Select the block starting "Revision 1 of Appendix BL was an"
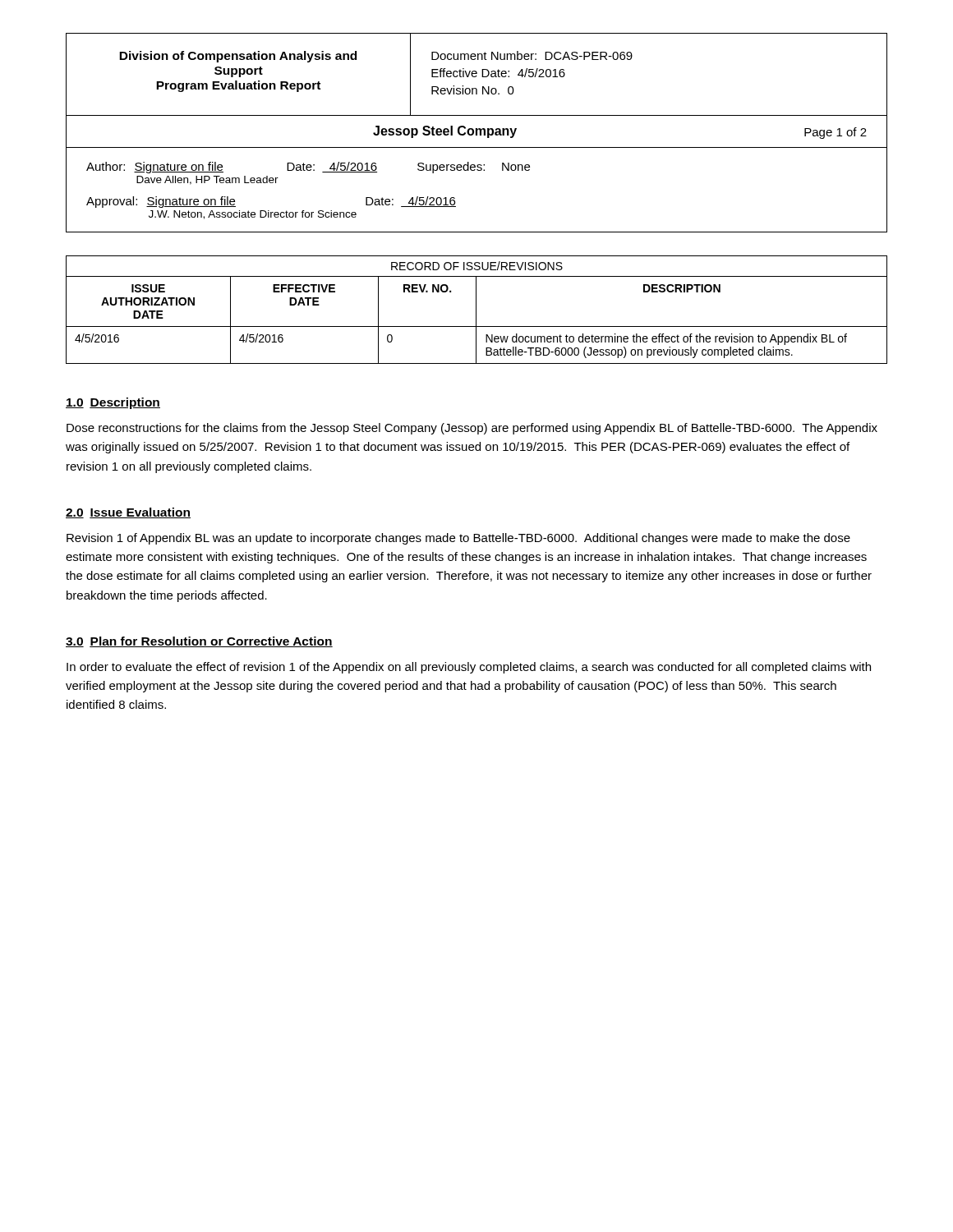 [469, 566]
